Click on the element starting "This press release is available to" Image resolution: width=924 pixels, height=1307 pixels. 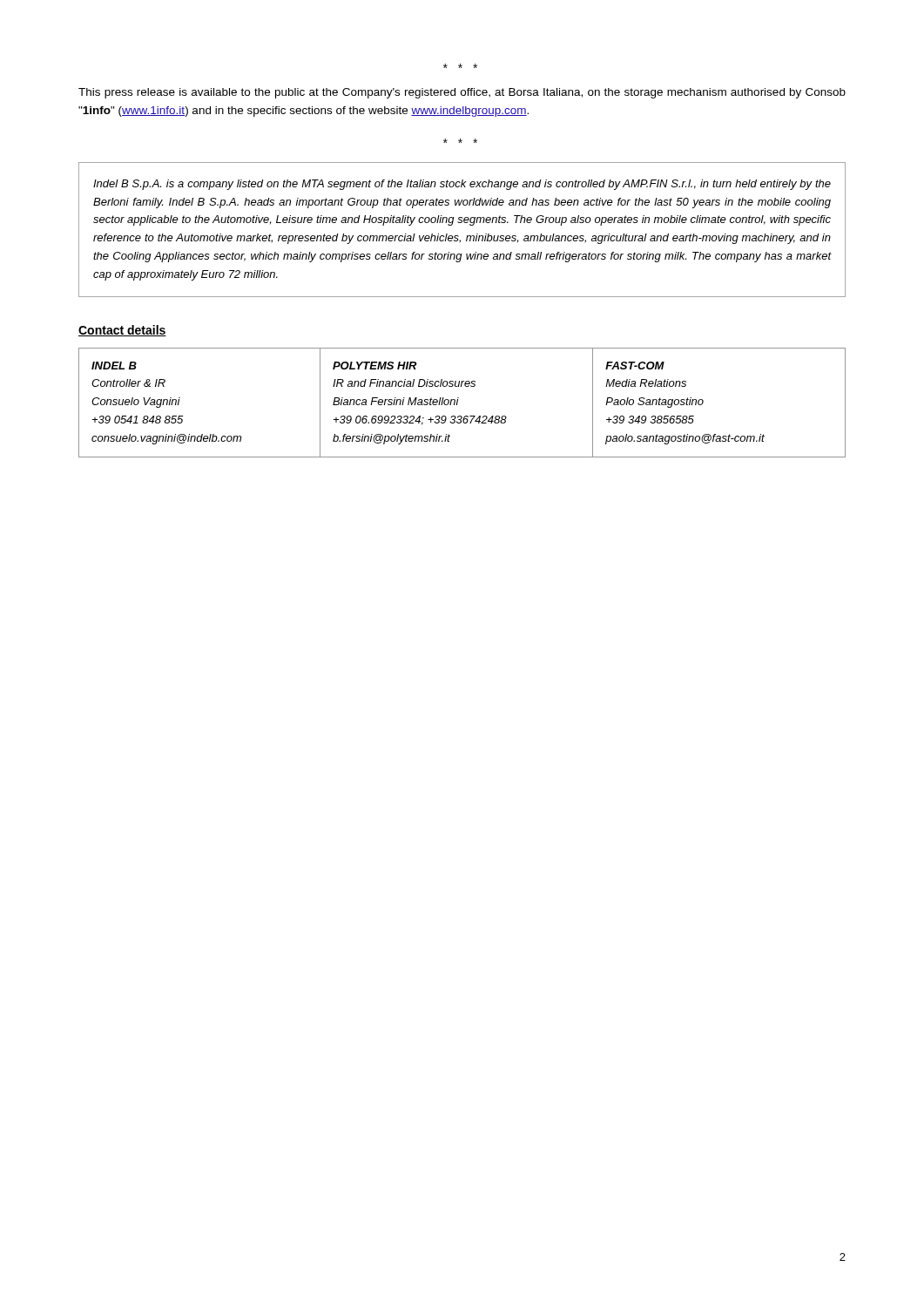pyautogui.click(x=462, y=101)
